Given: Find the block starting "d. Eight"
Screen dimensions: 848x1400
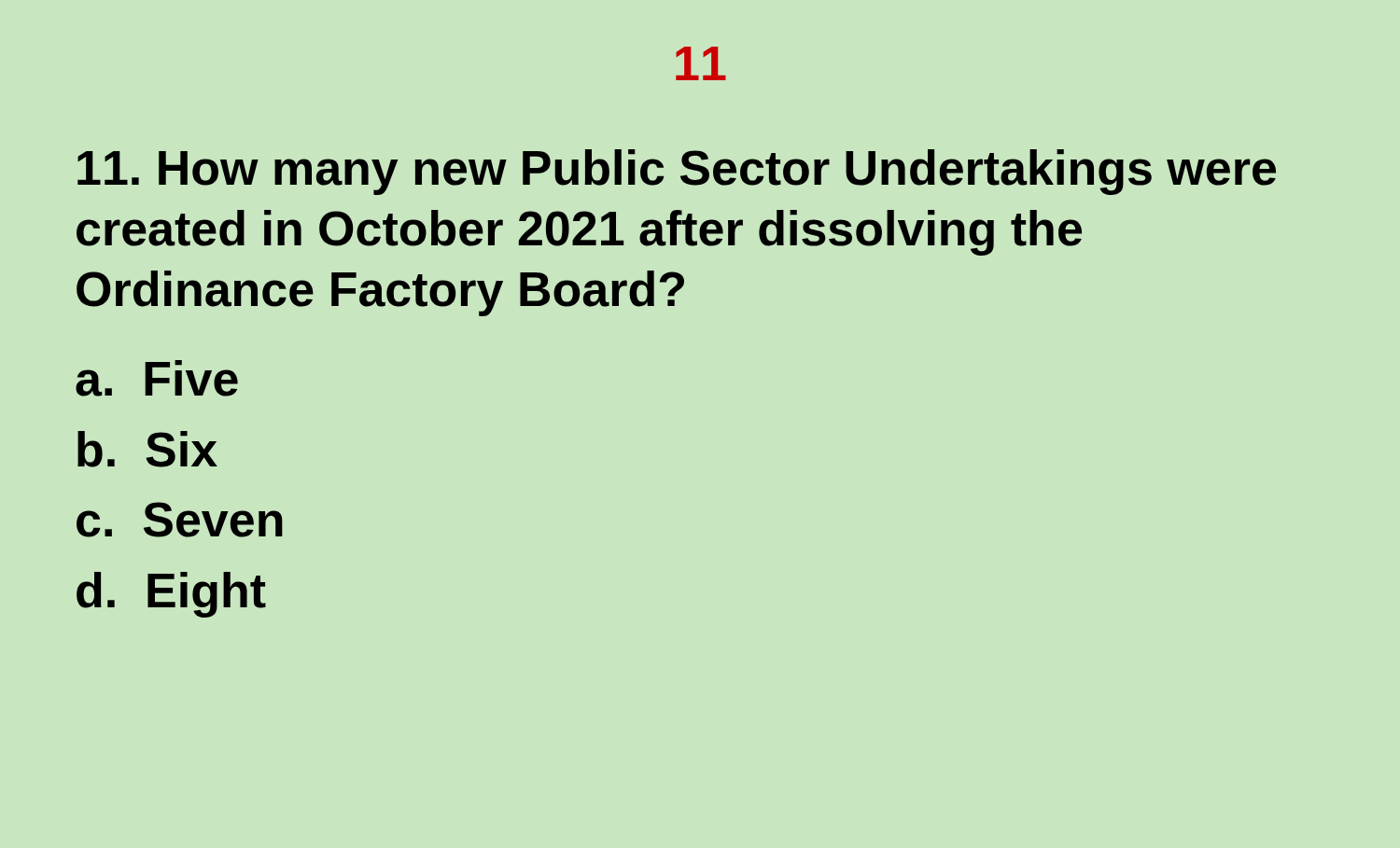Looking at the screenshot, I should 170,590.
